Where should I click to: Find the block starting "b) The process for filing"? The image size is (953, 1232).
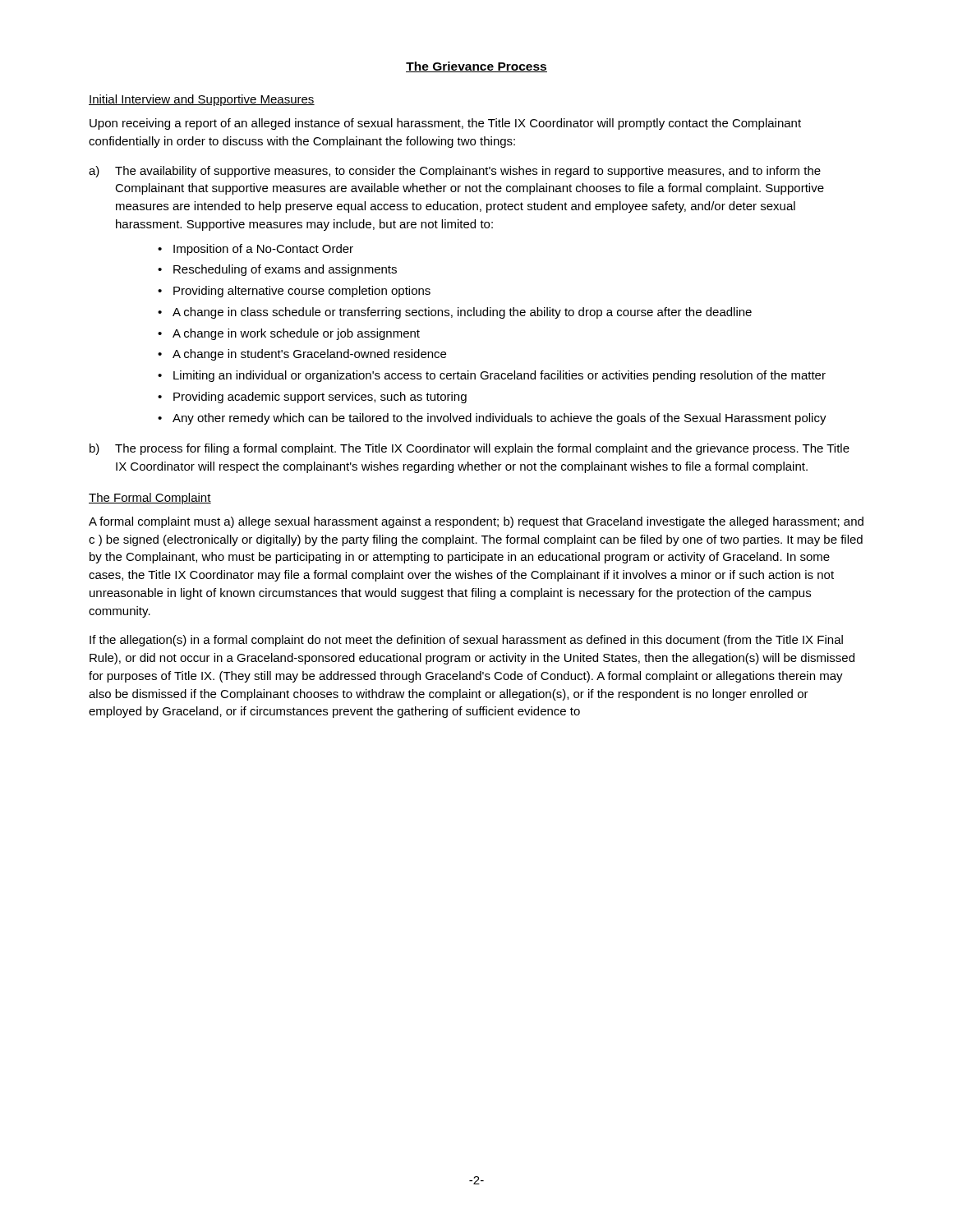[476, 457]
